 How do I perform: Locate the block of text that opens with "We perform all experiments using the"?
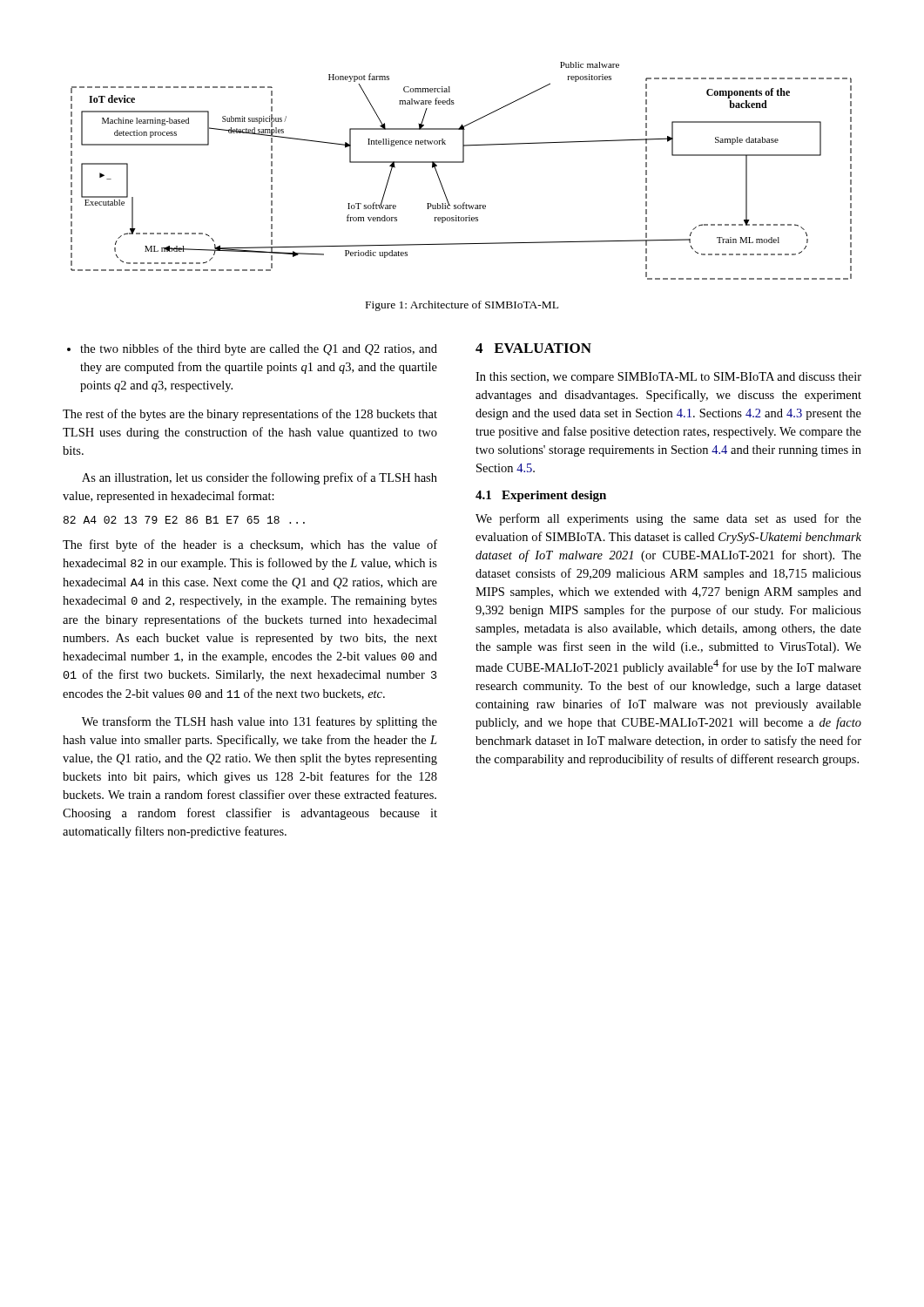click(x=668, y=639)
